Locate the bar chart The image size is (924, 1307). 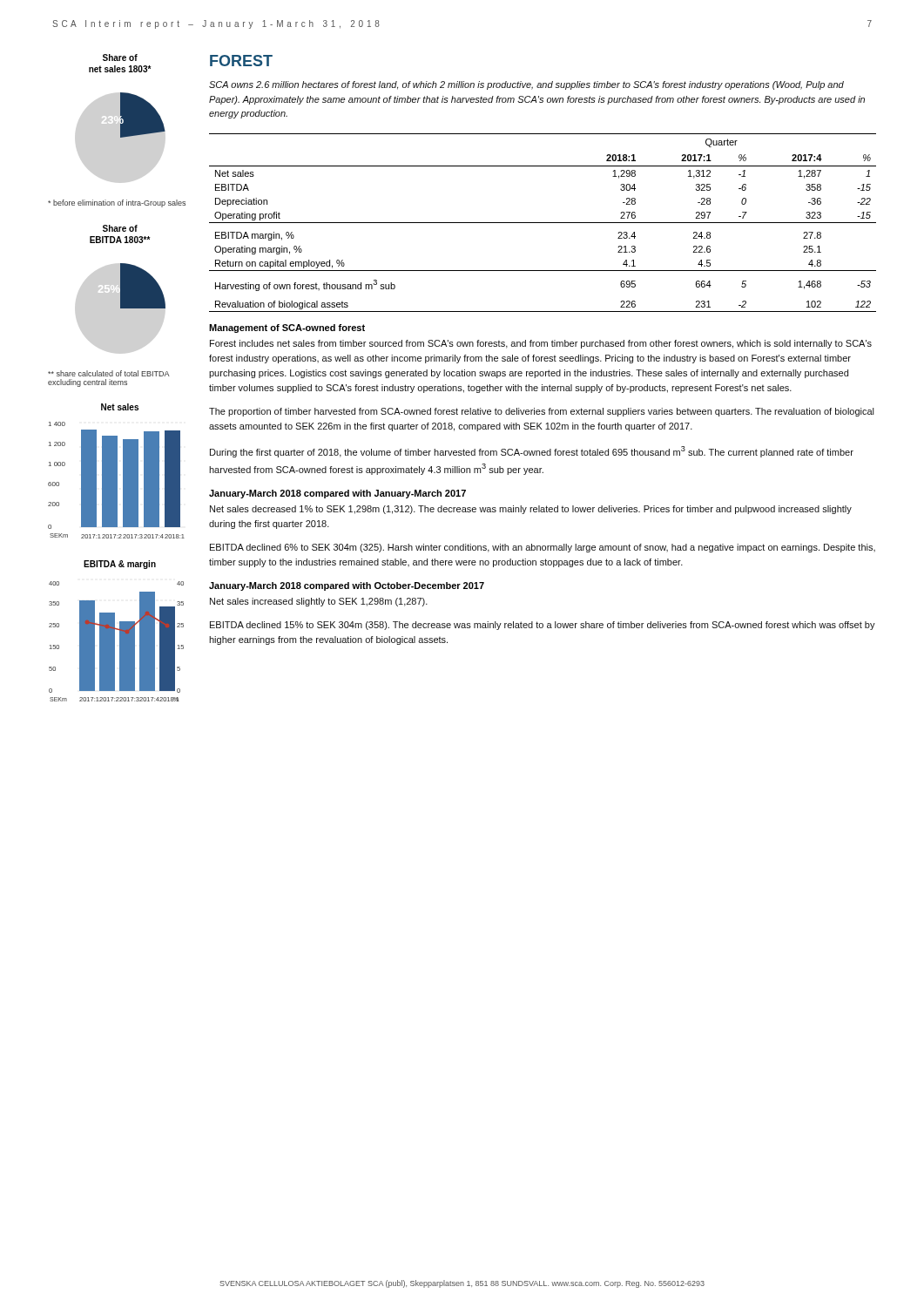click(x=120, y=473)
